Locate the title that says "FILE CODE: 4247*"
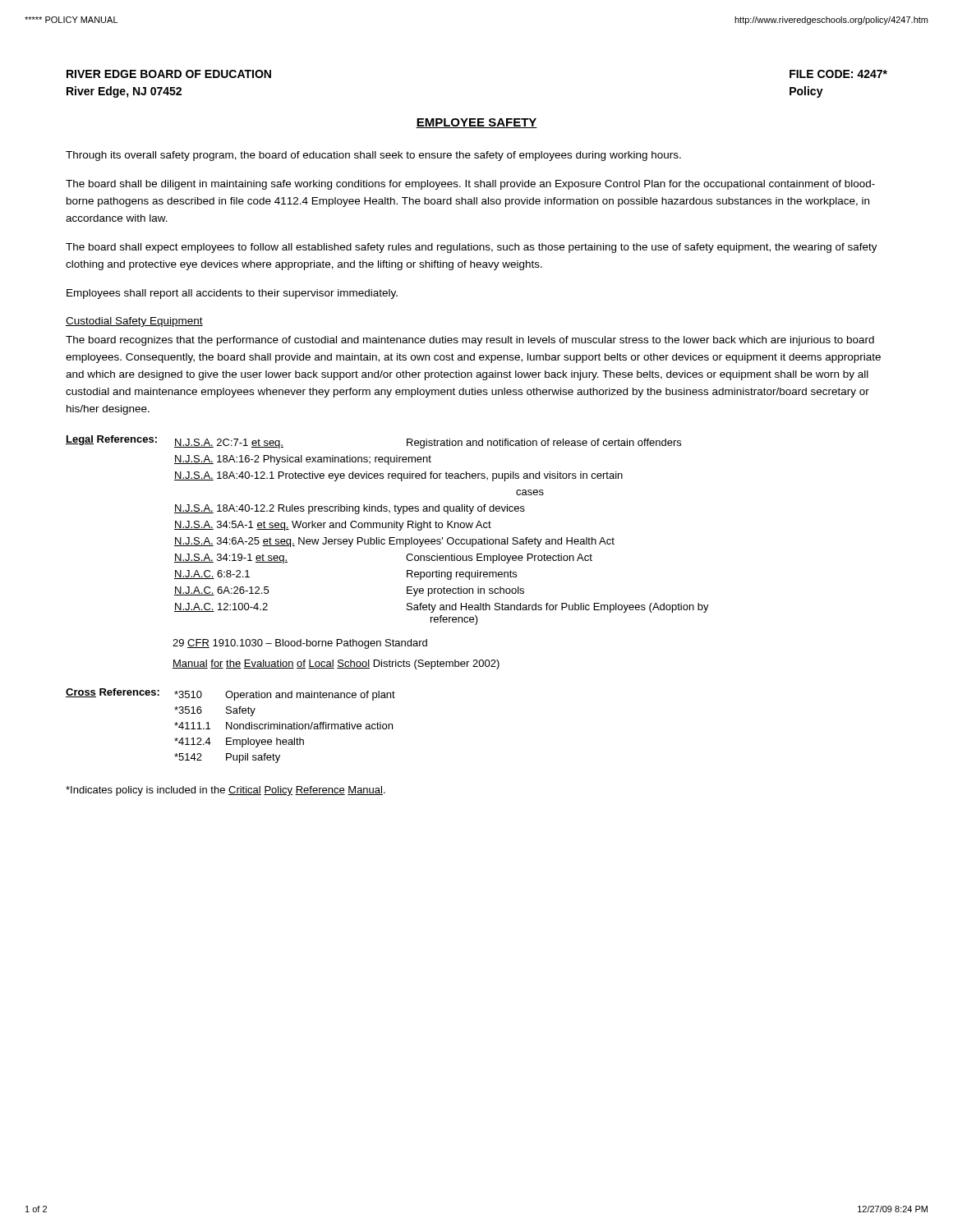 click(838, 83)
